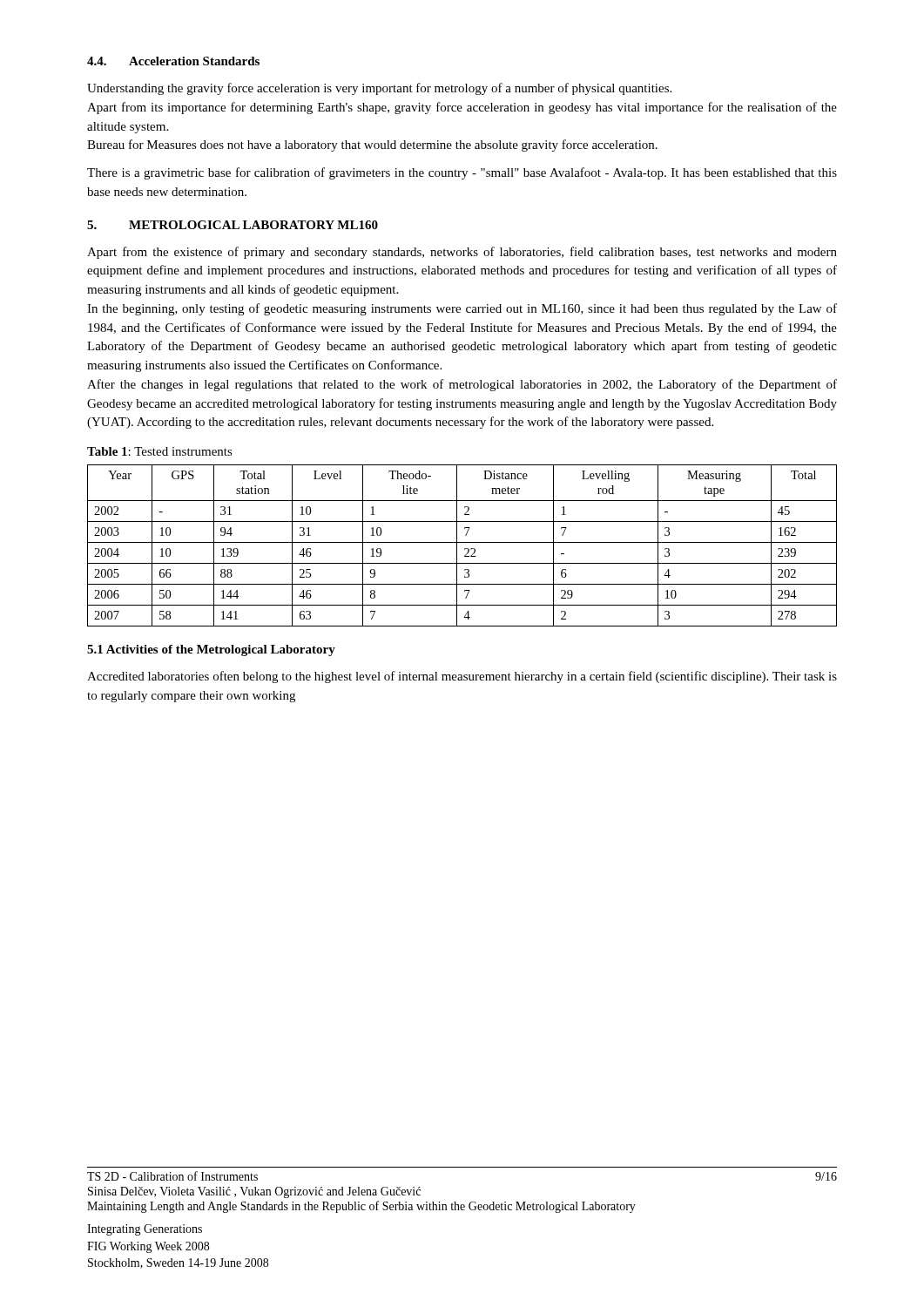Select the text block that reads "There is a gravimetric base for"

point(462,182)
